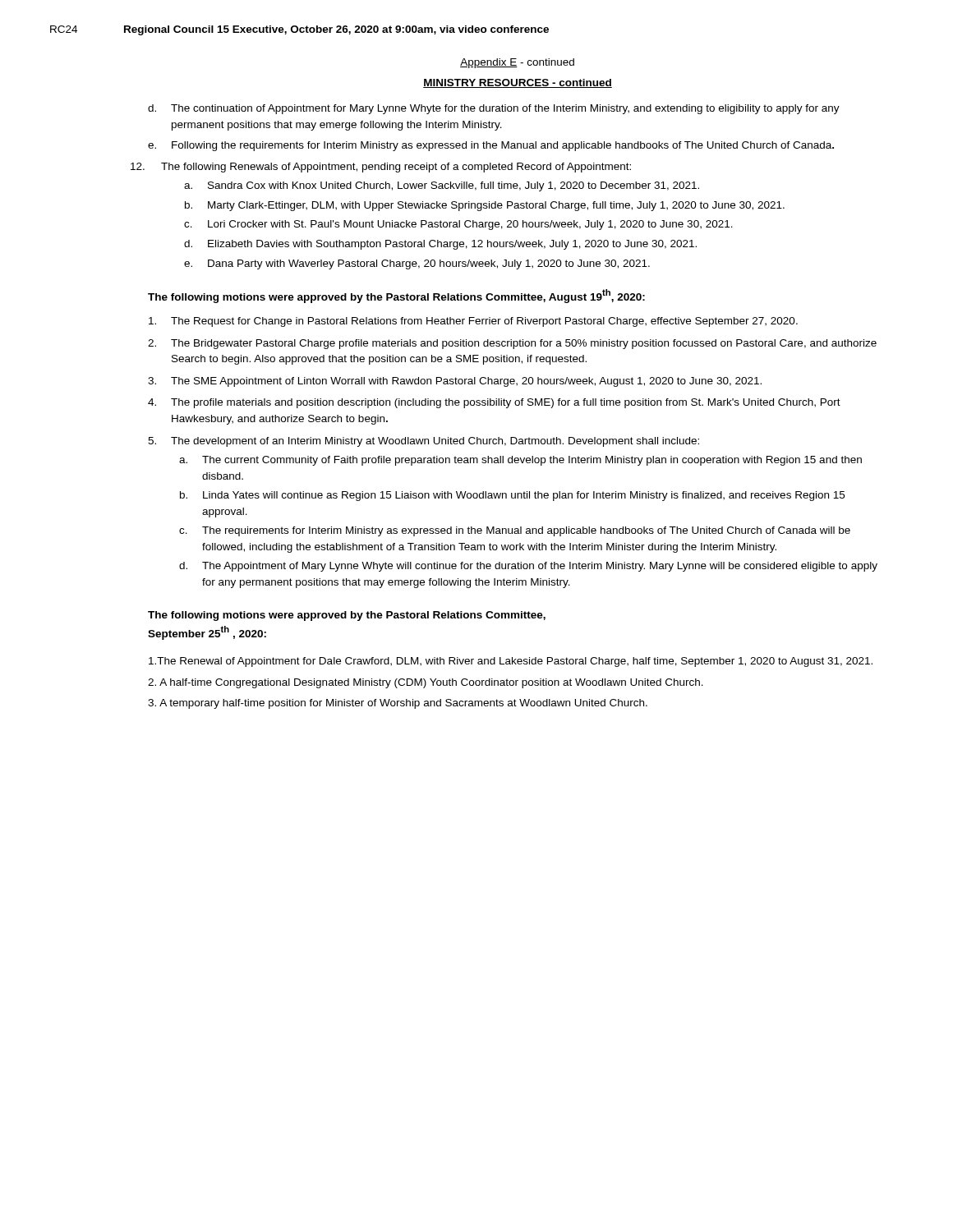Select the passage starting "A half-time Congregational Designated Ministry (CDM) Youth"
The image size is (953, 1232).
click(426, 682)
